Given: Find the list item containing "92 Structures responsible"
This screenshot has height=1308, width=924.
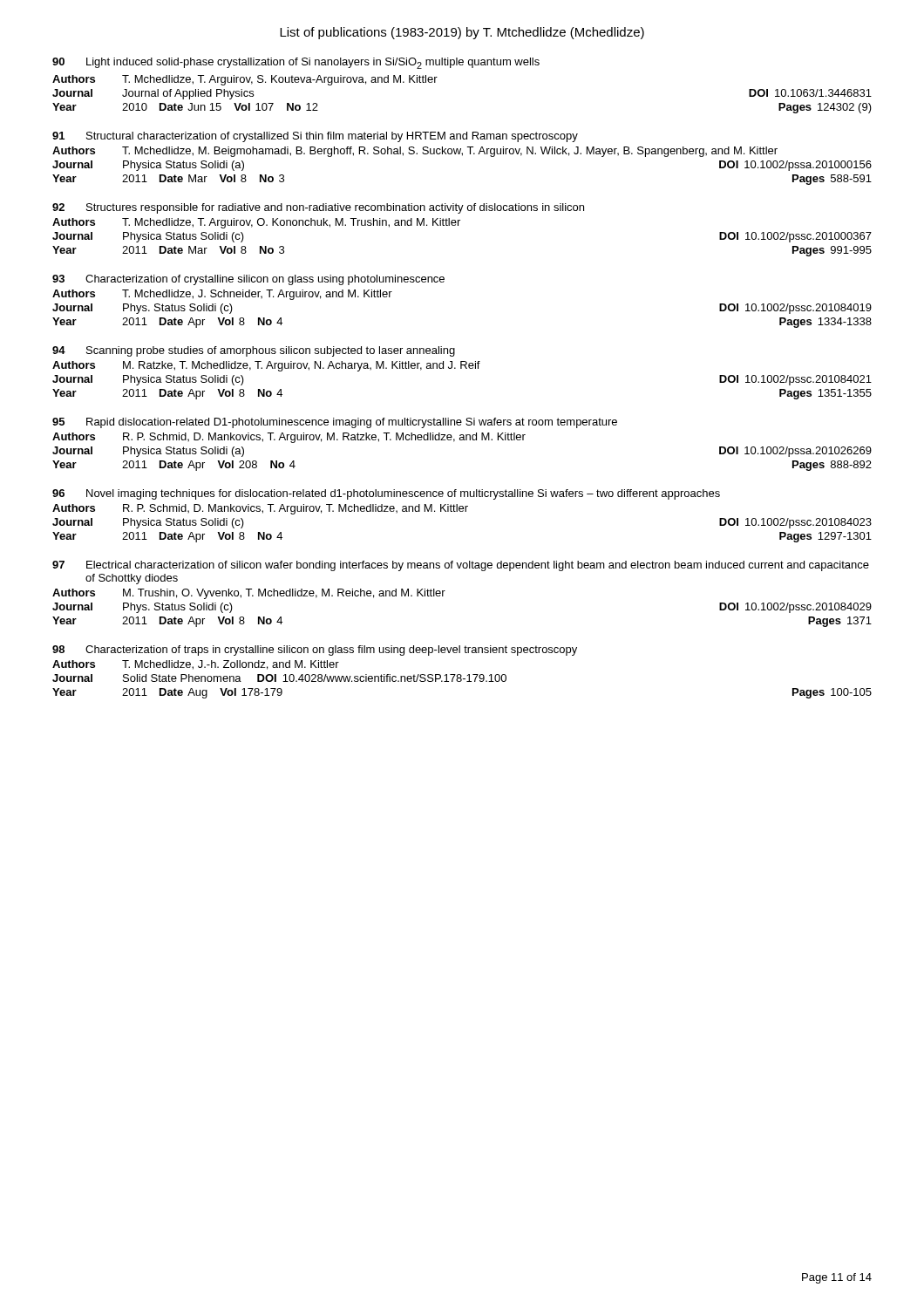Looking at the screenshot, I should pyautogui.click(x=462, y=228).
